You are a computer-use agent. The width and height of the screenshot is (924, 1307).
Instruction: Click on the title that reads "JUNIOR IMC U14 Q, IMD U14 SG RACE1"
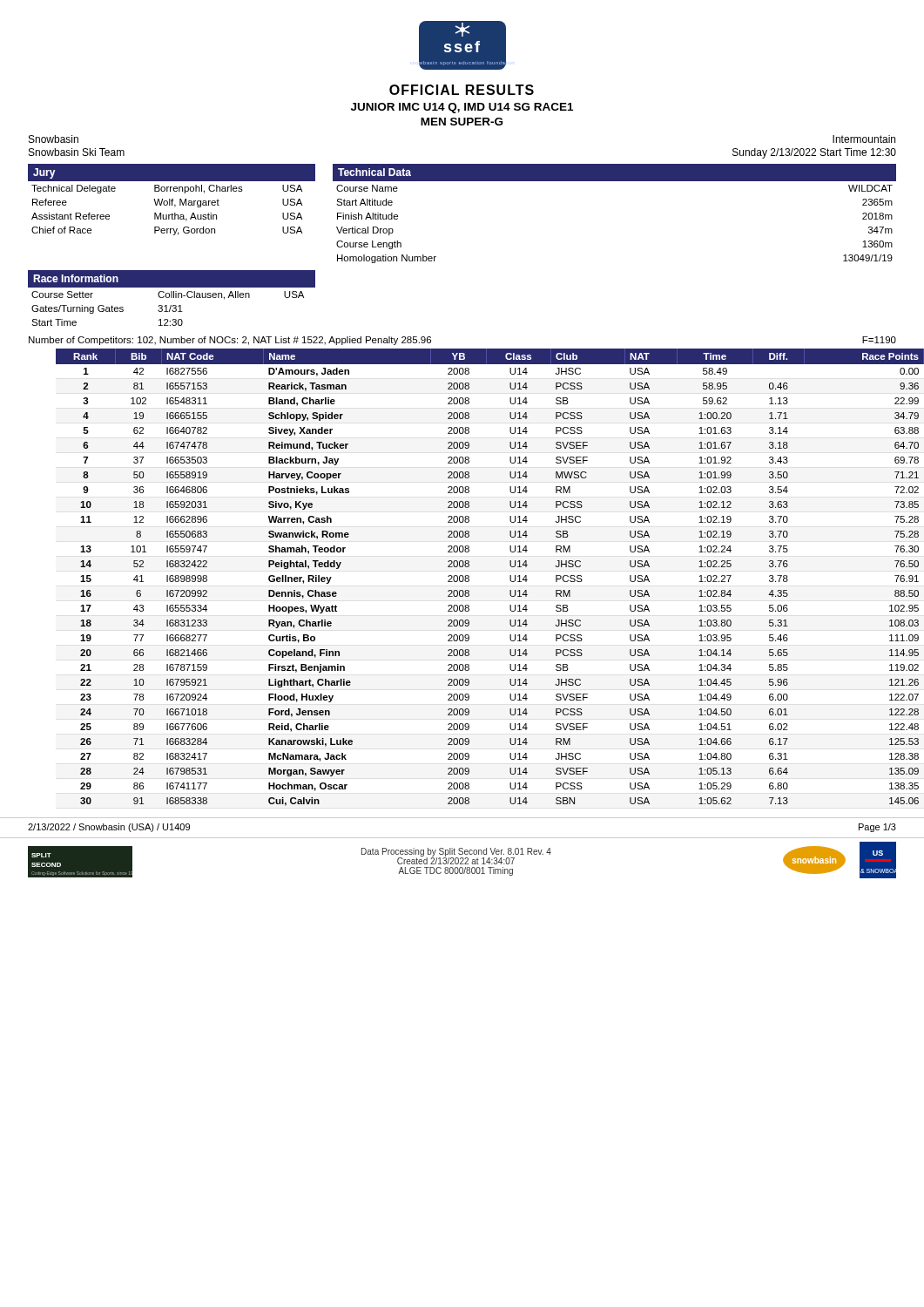(462, 107)
